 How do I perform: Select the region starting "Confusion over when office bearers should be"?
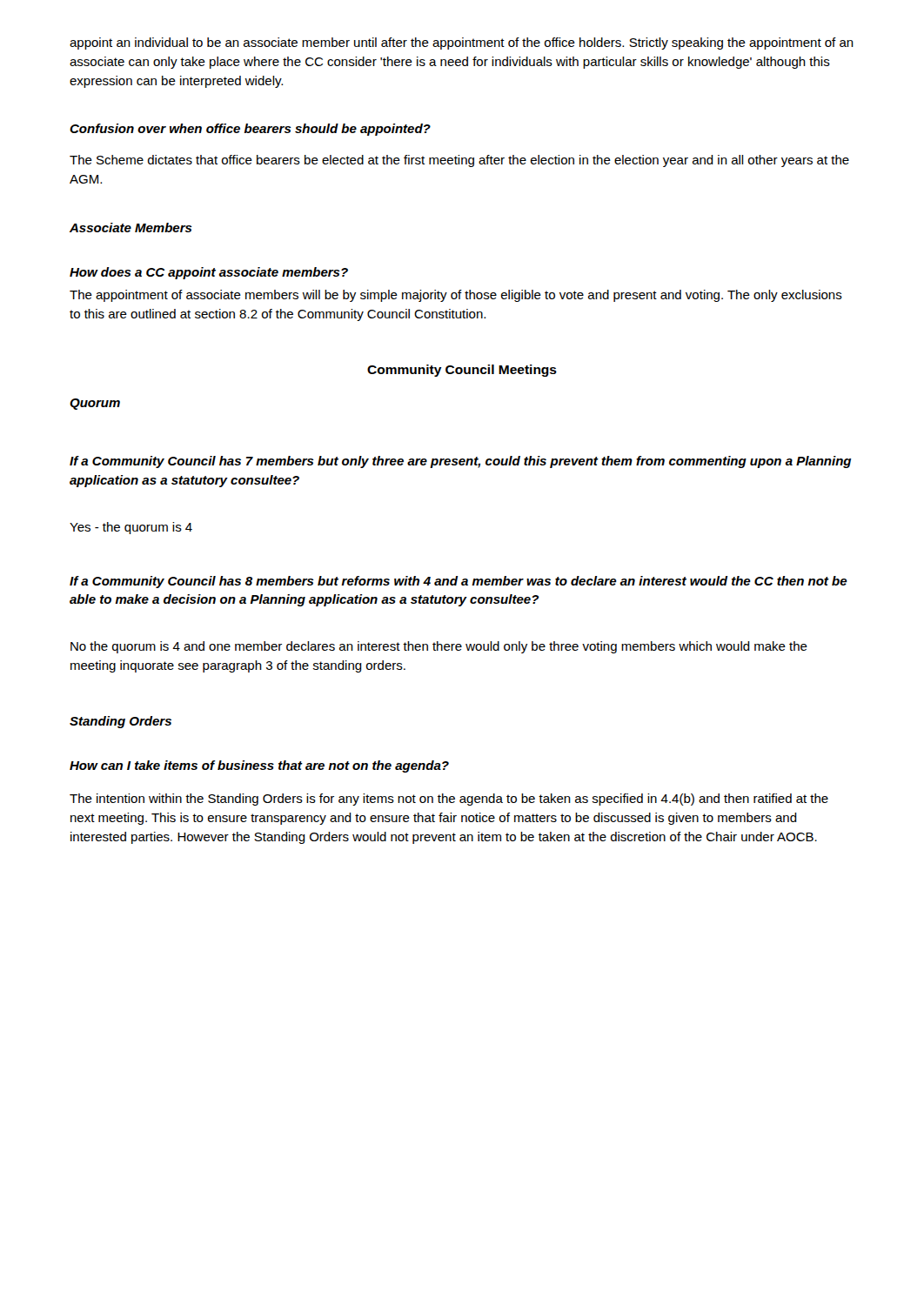[250, 129]
